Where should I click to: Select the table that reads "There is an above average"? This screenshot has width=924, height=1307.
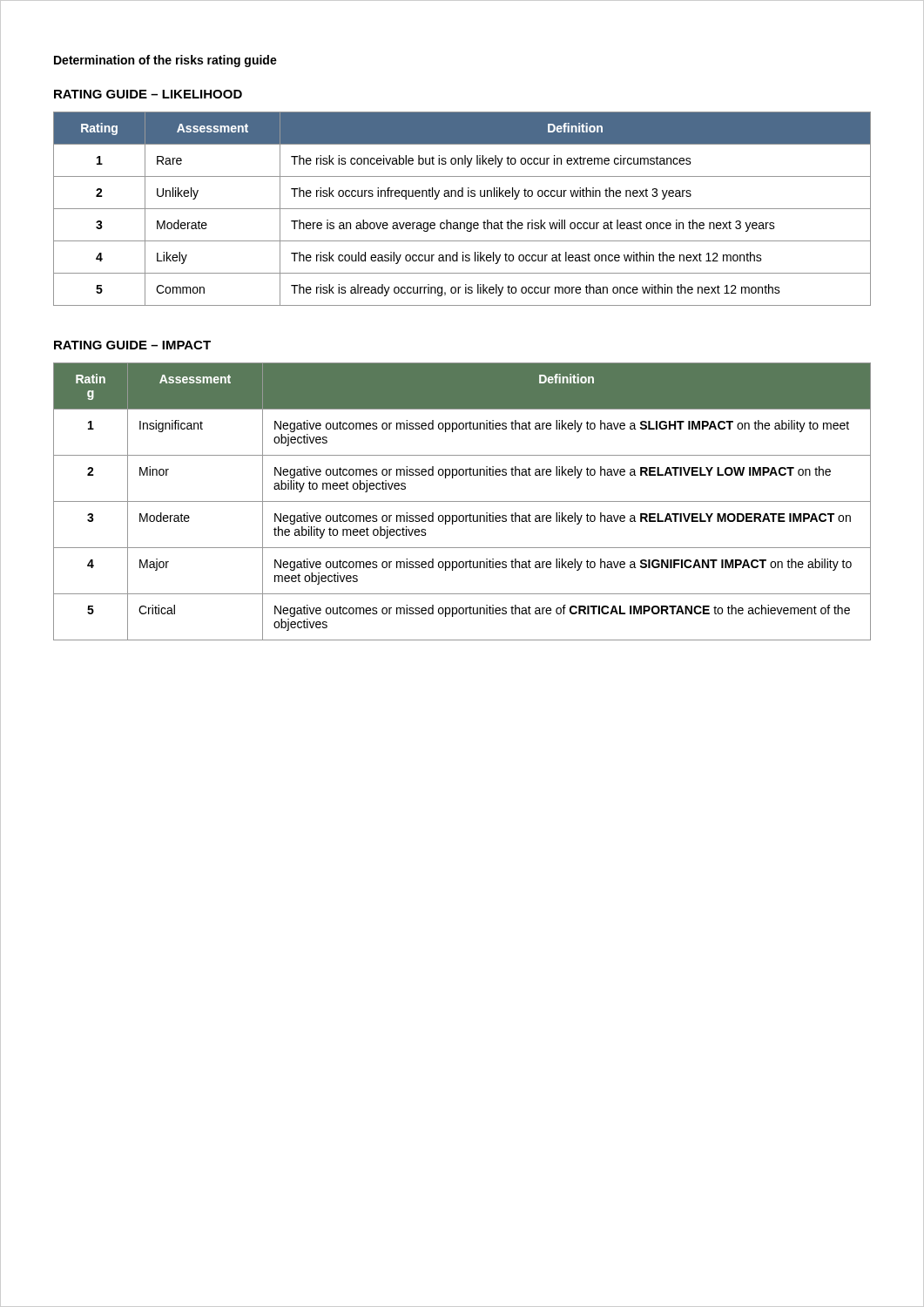[x=462, y=209]
